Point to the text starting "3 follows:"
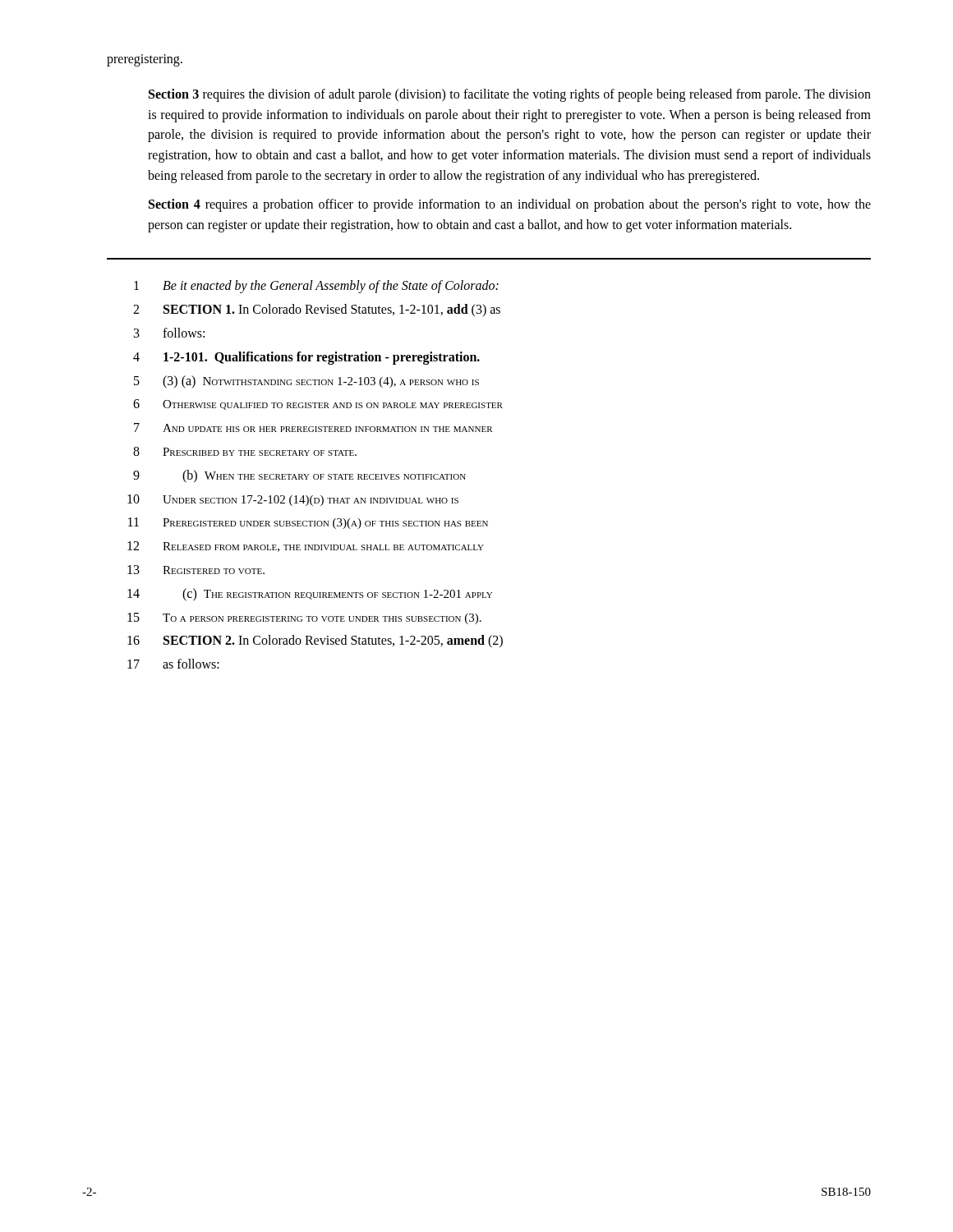The height and width of the screenshot is (1232, 953). [x=169, y=333]
